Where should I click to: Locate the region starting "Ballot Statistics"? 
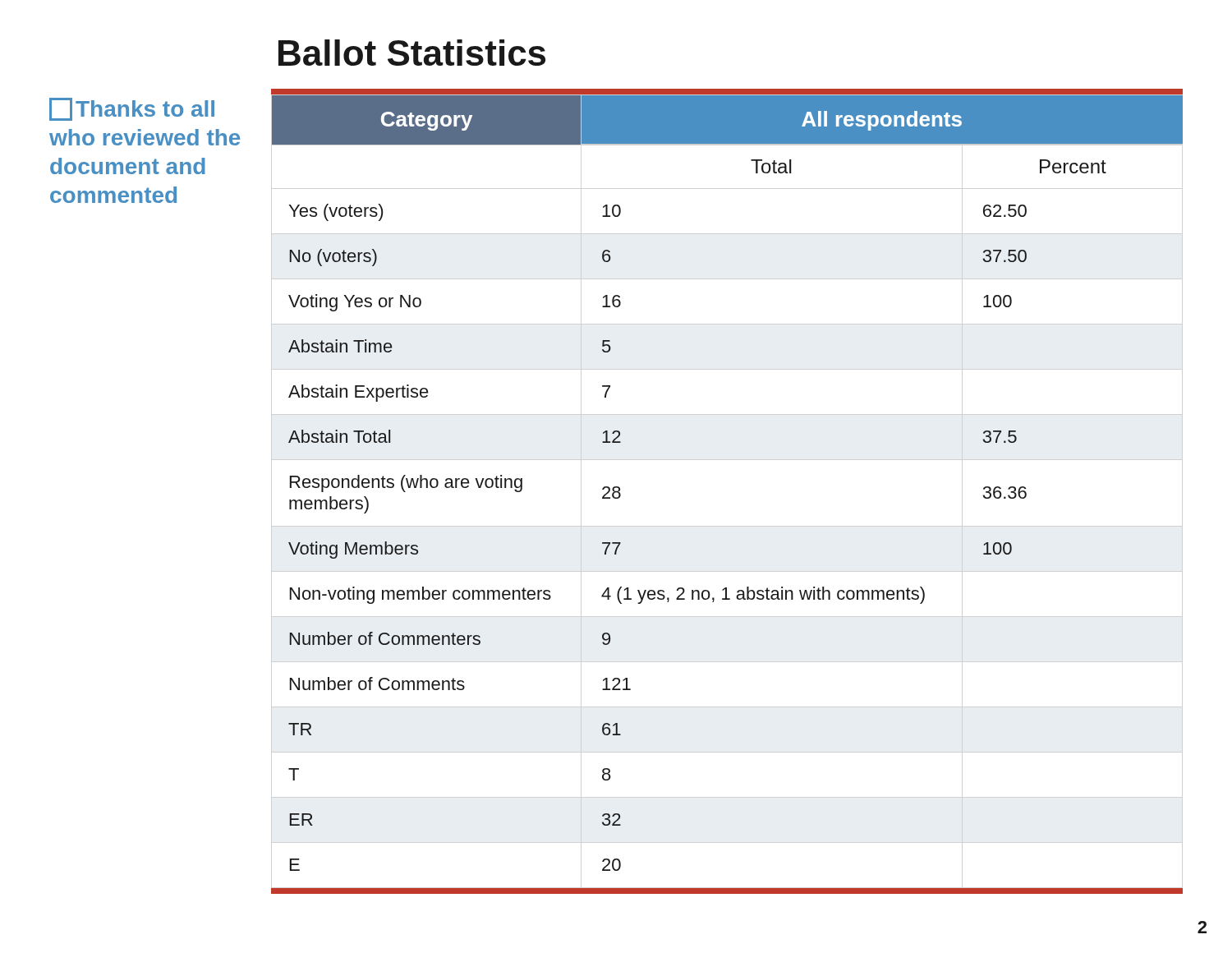(412, 53)
